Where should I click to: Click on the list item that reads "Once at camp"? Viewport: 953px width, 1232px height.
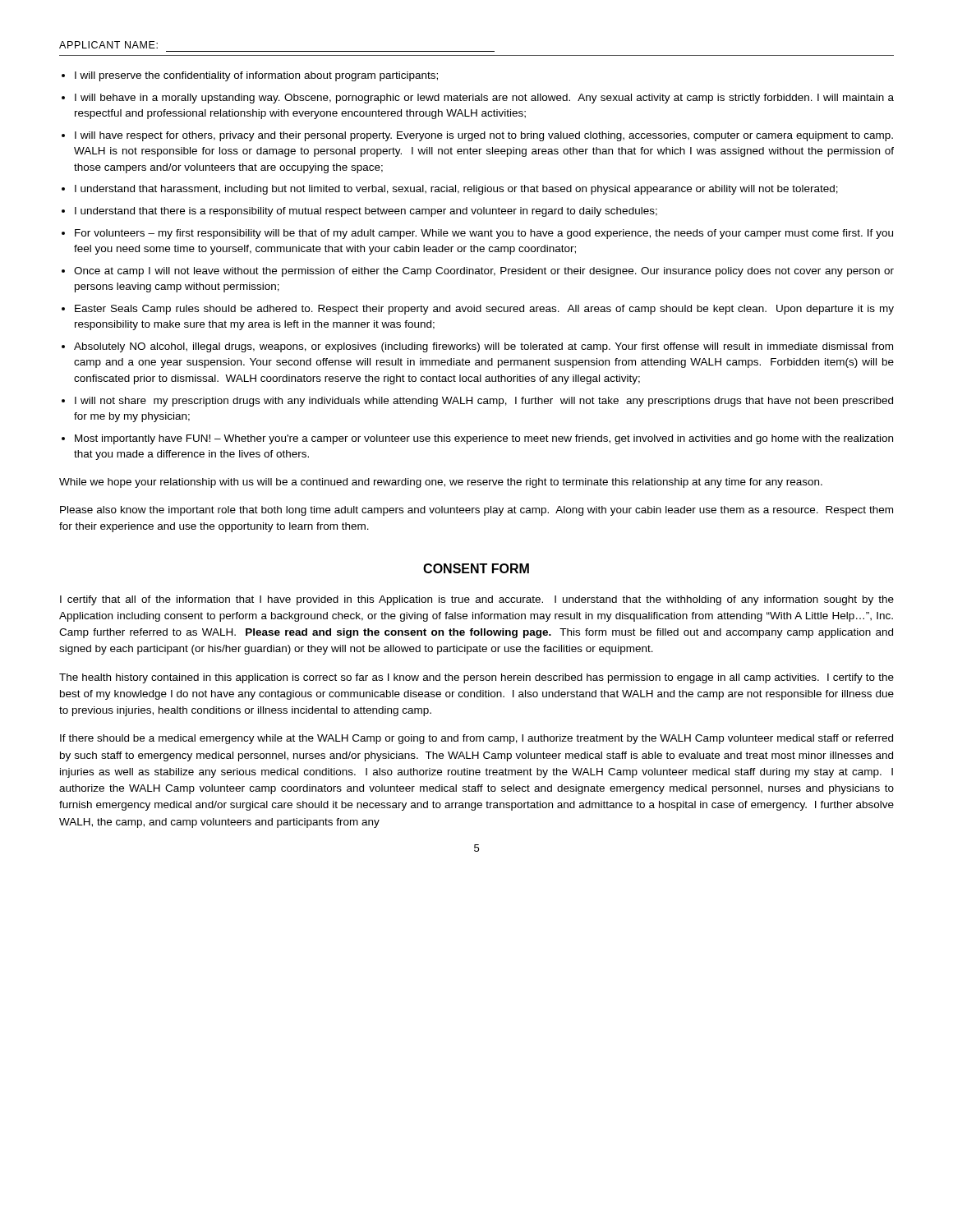click(x=484, y=278)
